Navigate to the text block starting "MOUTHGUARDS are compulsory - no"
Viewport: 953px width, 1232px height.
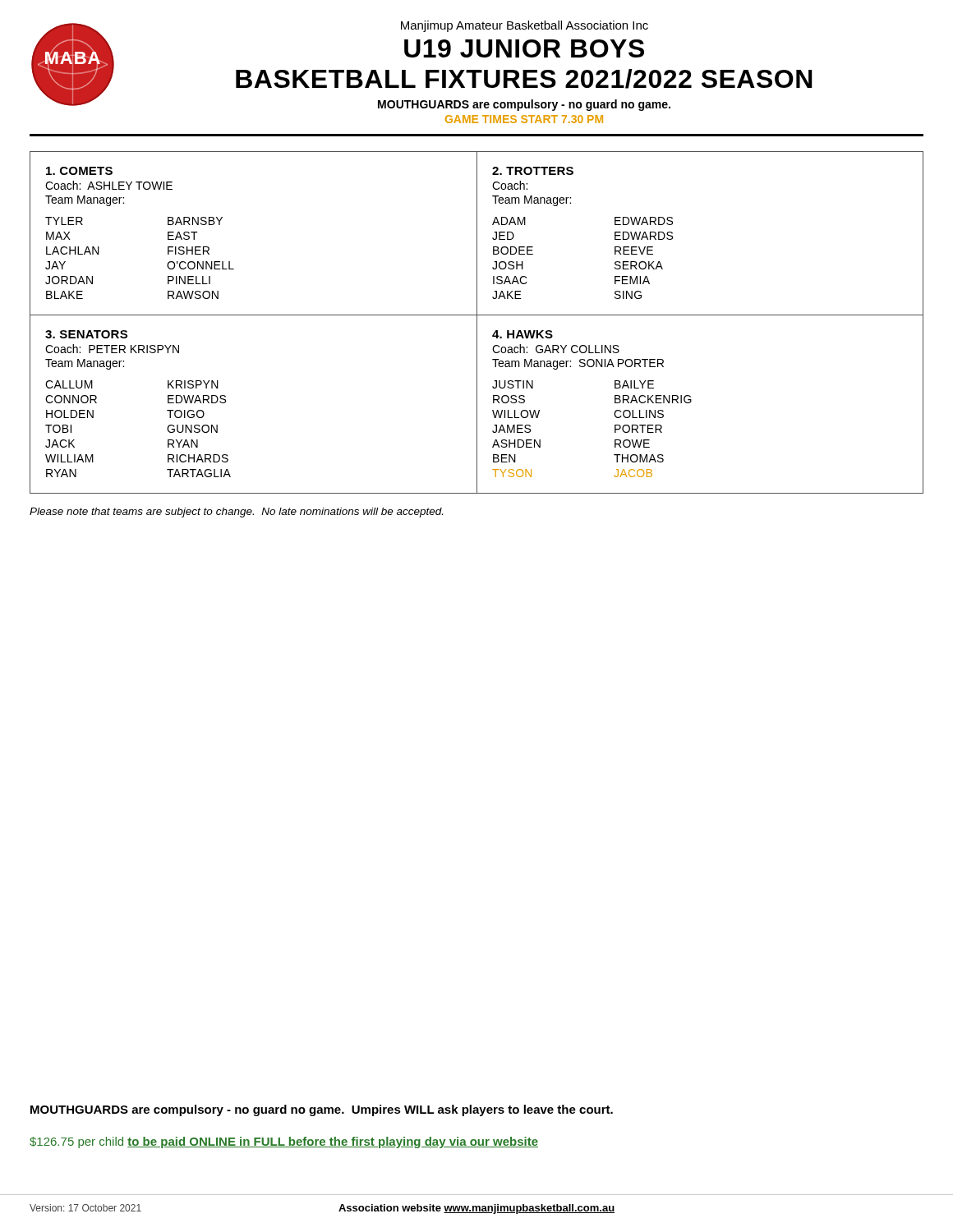(321, 1109)
